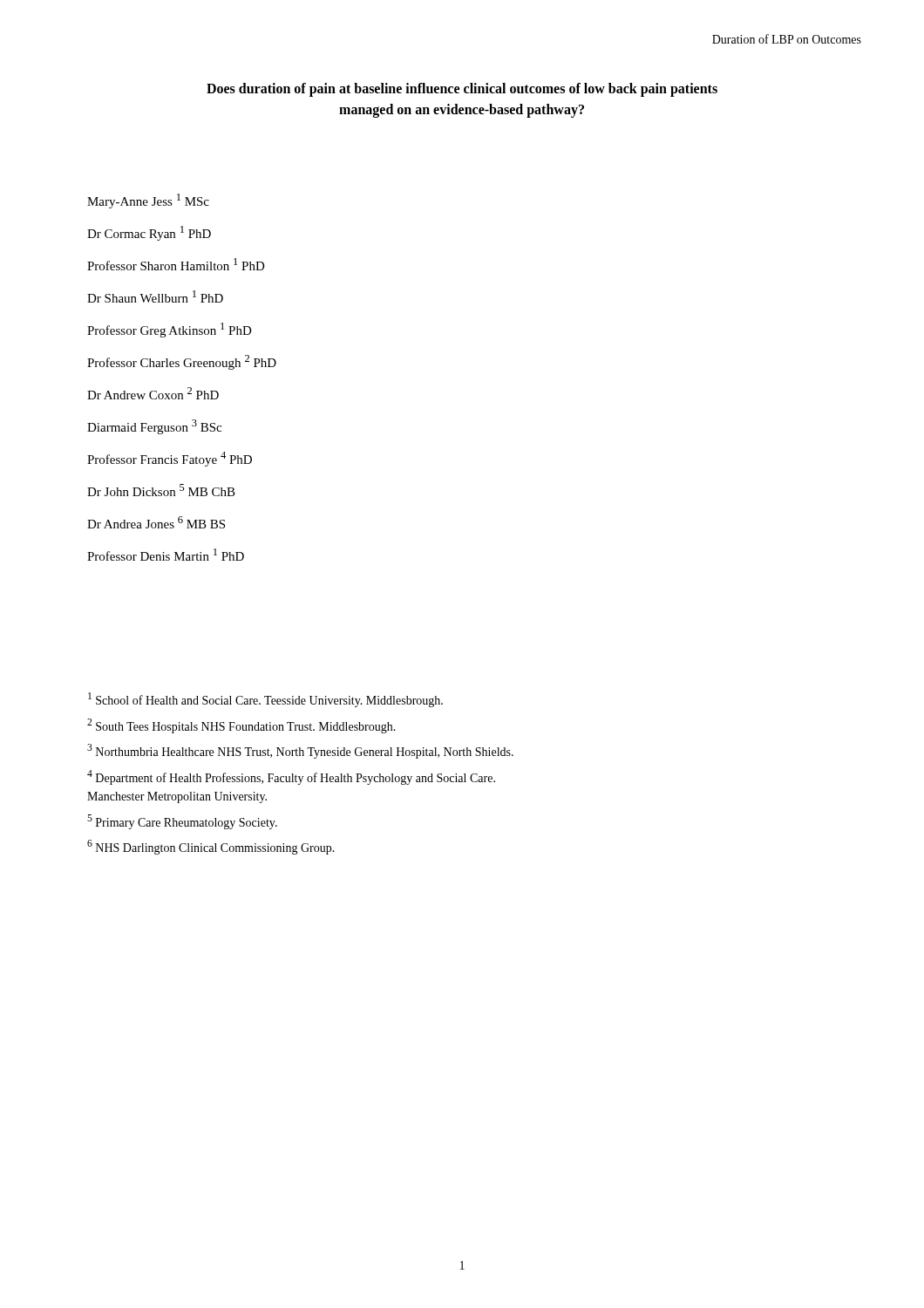924x1308 pixels.
Task: Locate the text block starting "Diarmaid Ferguson 3 BSc"
Action: point(155,426)
